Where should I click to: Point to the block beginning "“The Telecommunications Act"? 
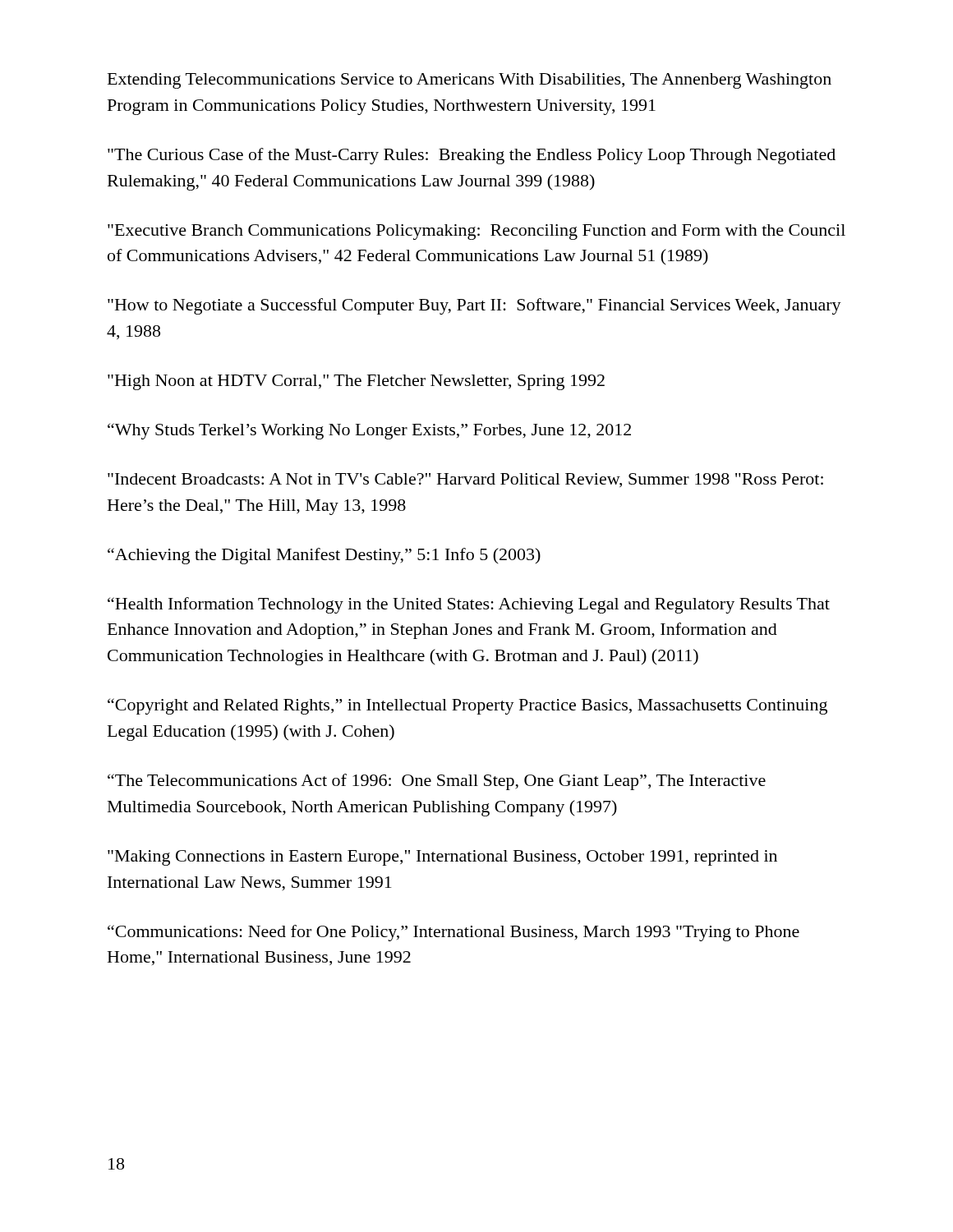(436, 793)
